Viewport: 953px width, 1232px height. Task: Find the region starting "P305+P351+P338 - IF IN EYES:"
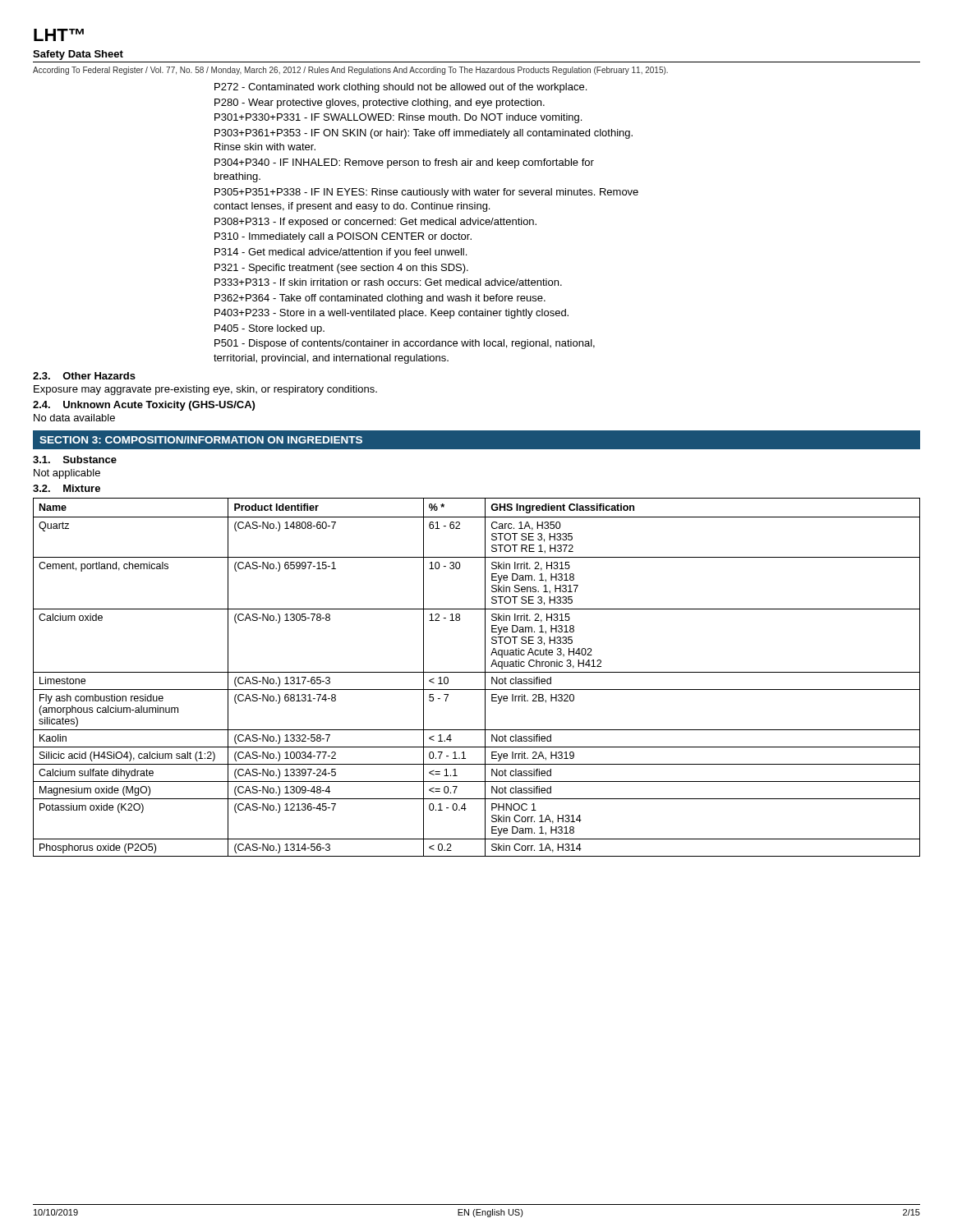567,199
